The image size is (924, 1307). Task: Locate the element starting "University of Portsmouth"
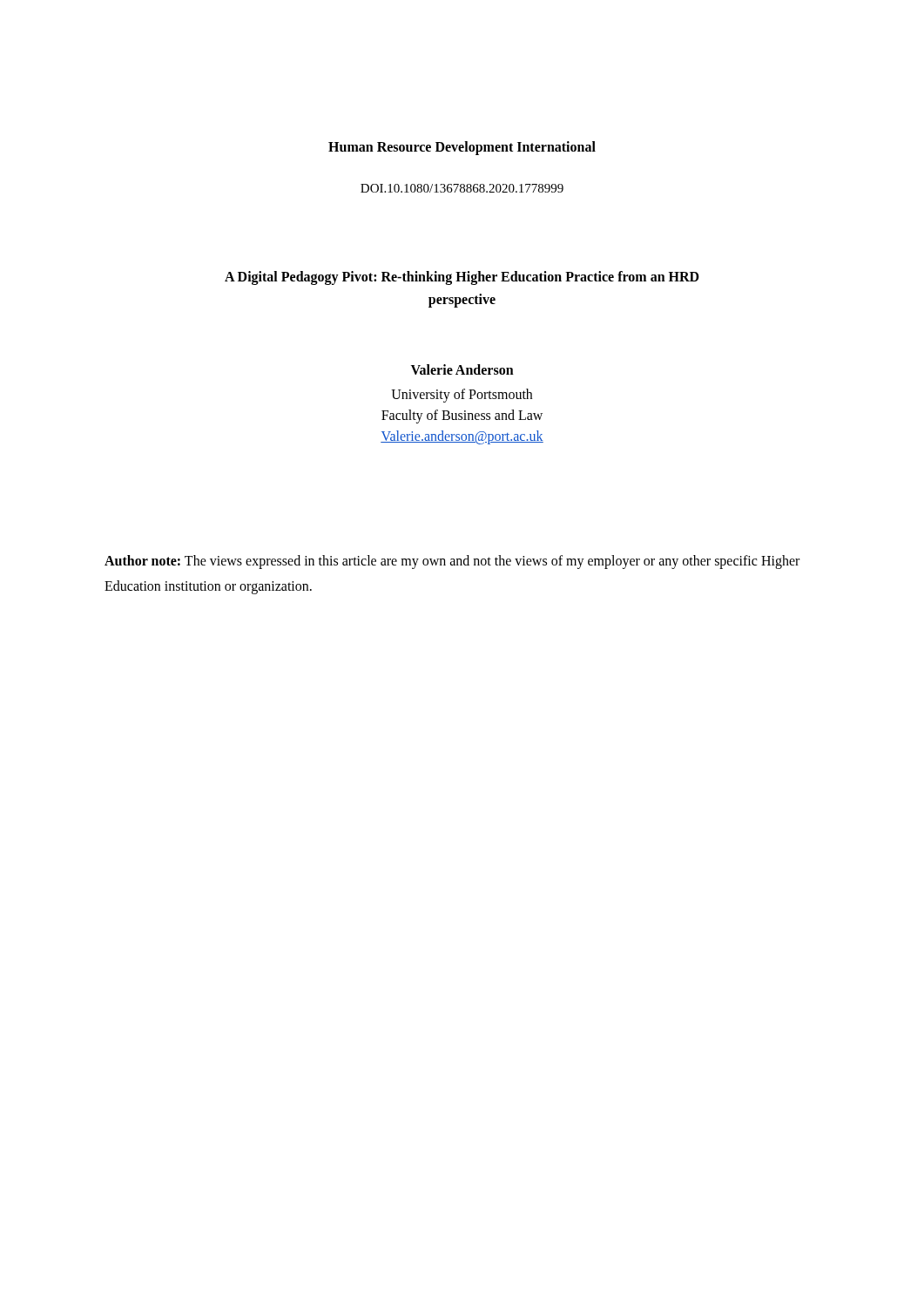pyautogui.click(x=462, y=394)
